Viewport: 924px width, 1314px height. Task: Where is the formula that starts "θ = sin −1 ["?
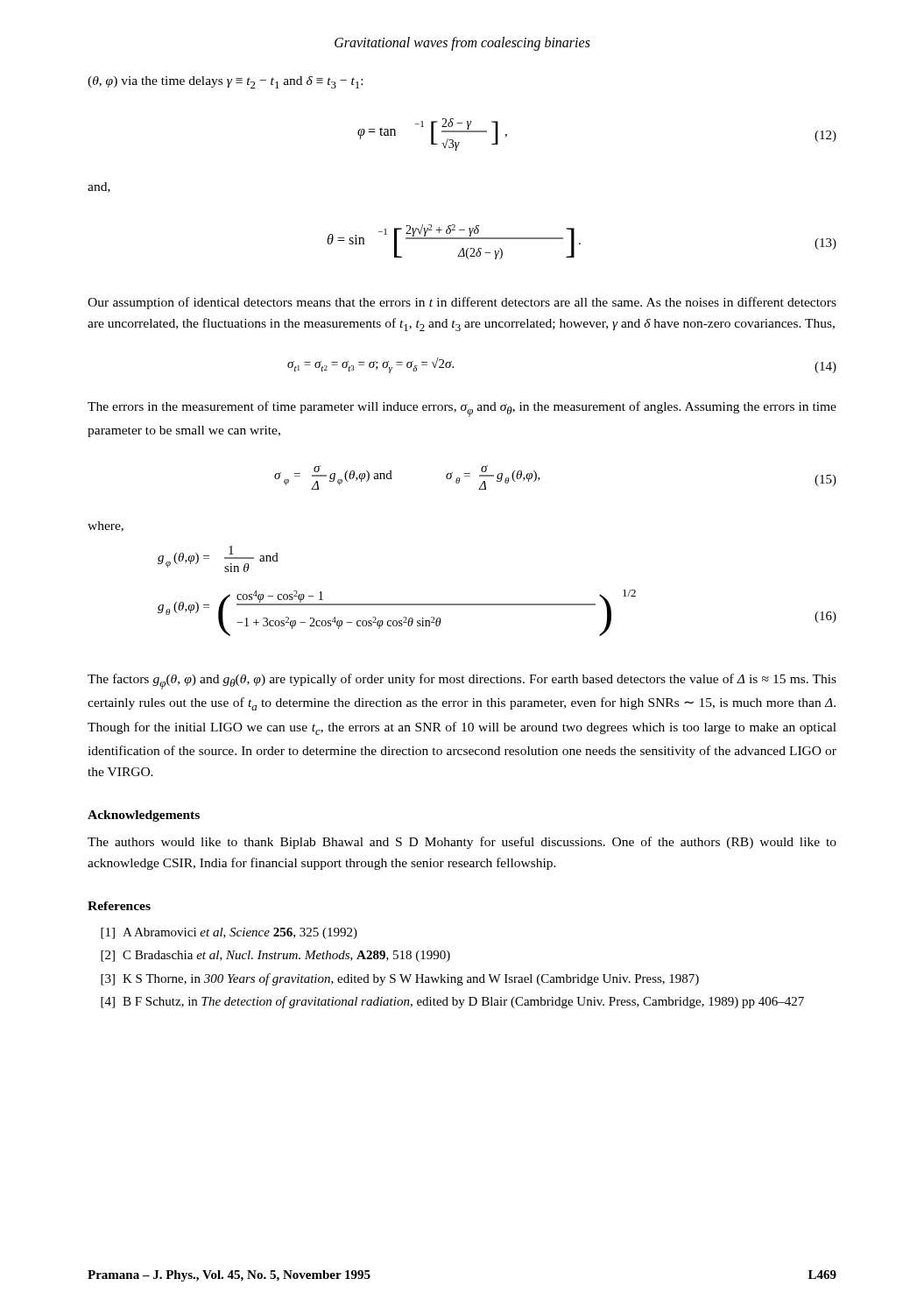(x=581, y=243)
